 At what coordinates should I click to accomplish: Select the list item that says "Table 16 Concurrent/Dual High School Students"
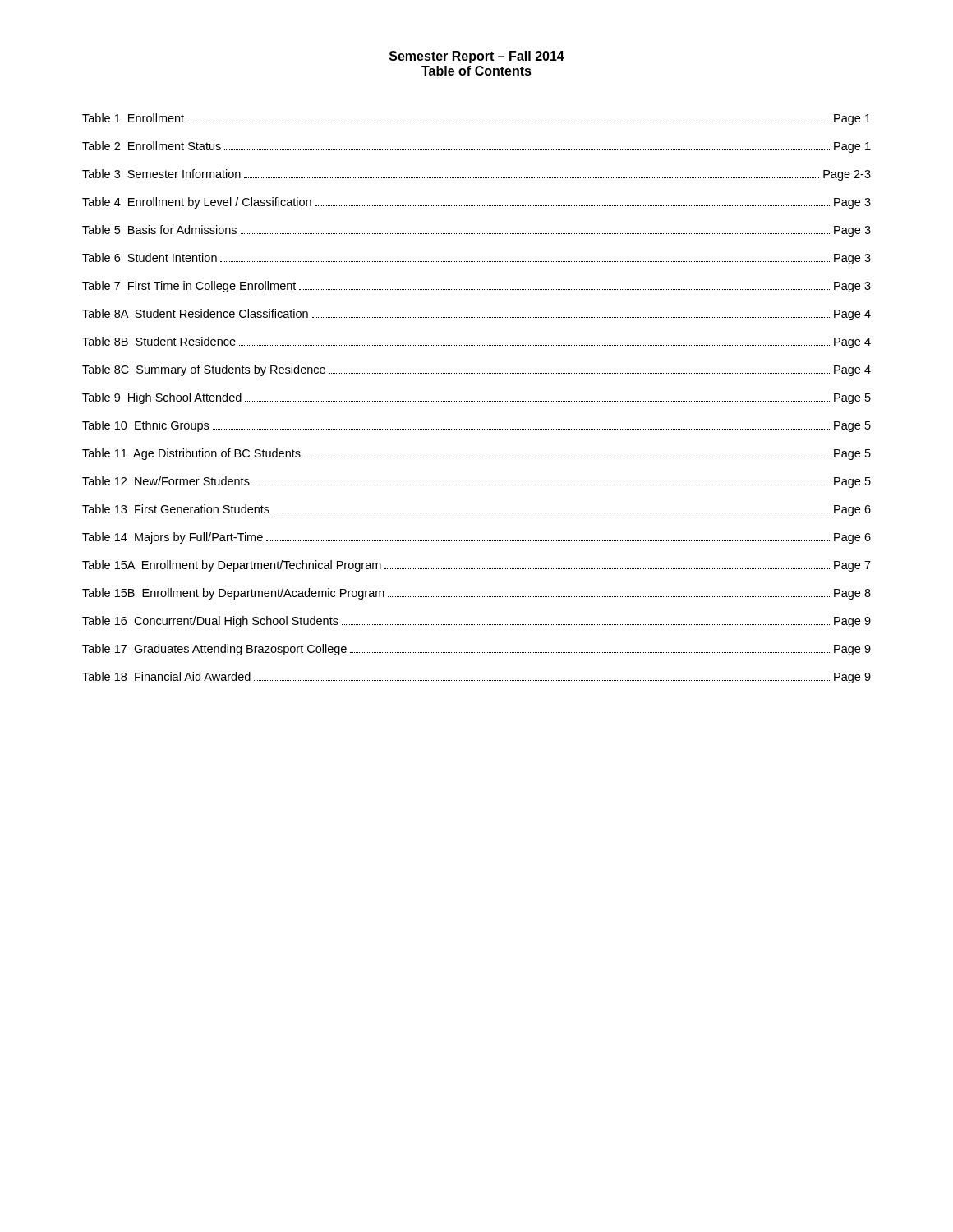(x=476, y=621)
